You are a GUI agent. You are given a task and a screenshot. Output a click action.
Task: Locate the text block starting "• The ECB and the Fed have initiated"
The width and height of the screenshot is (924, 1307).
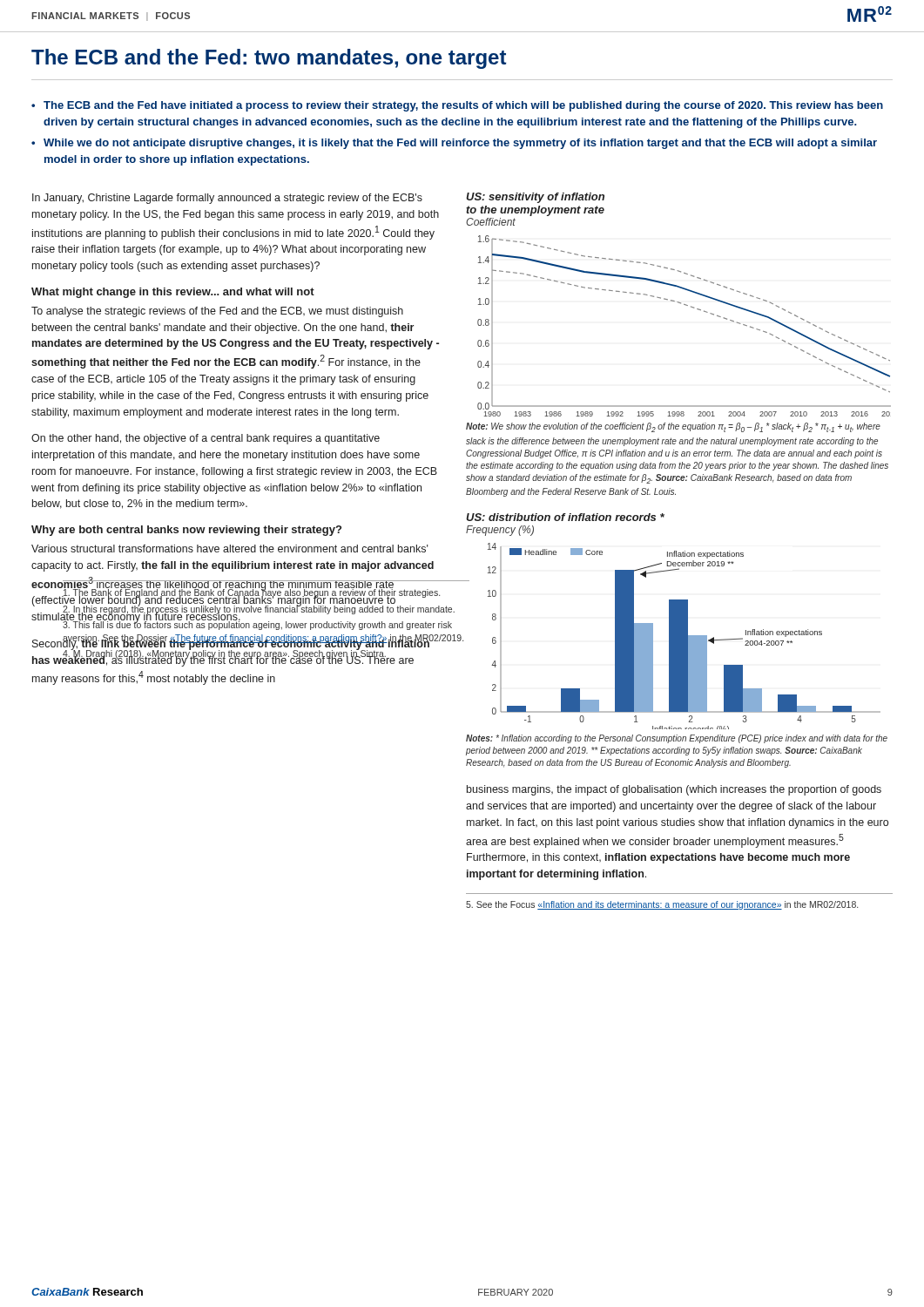462,114
